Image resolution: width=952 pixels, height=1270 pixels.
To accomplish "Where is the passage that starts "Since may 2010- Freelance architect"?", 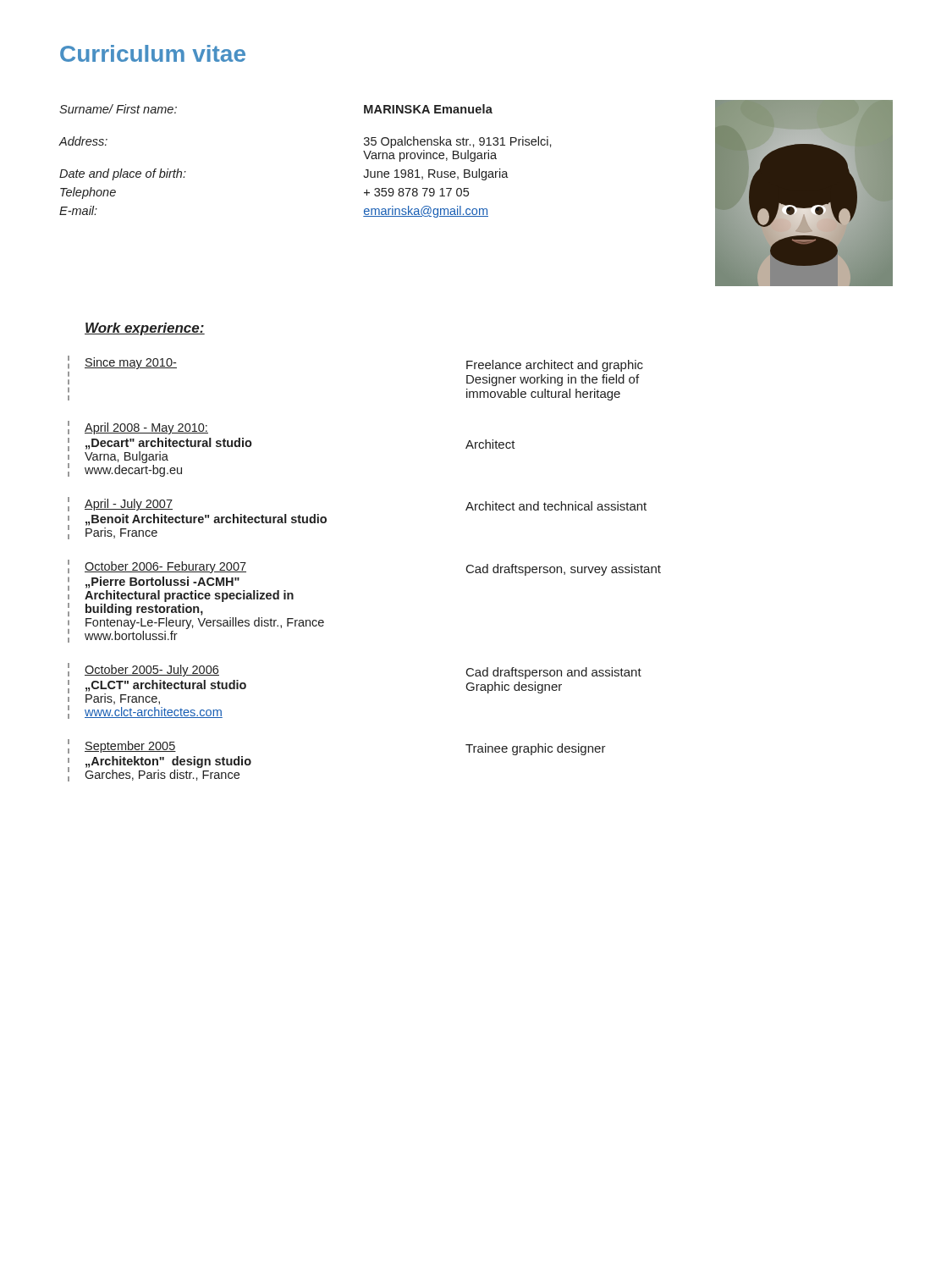I will pyautogui.click(x=489, y=378).
